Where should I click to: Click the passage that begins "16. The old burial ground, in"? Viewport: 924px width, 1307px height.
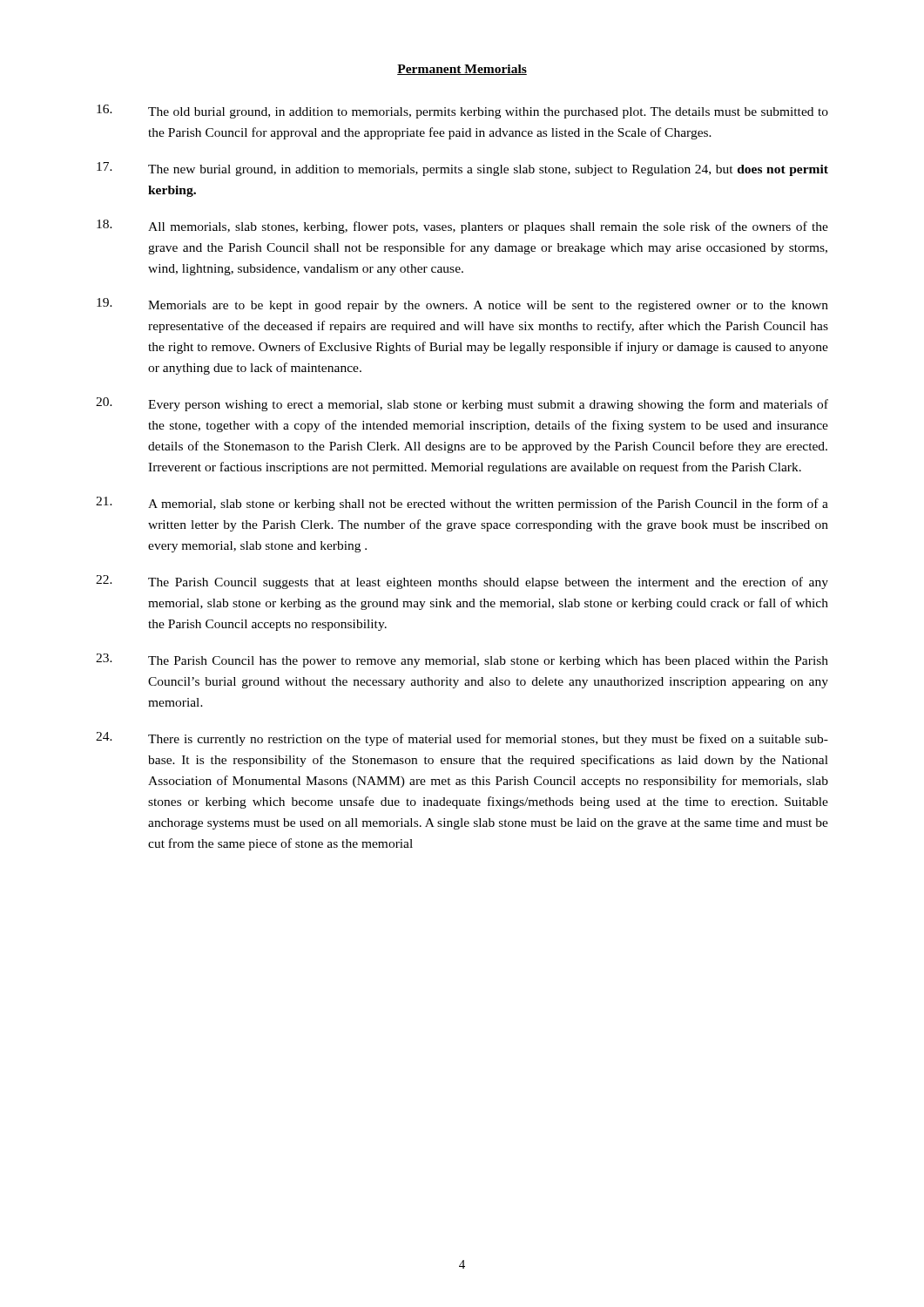tap(462, 122)
